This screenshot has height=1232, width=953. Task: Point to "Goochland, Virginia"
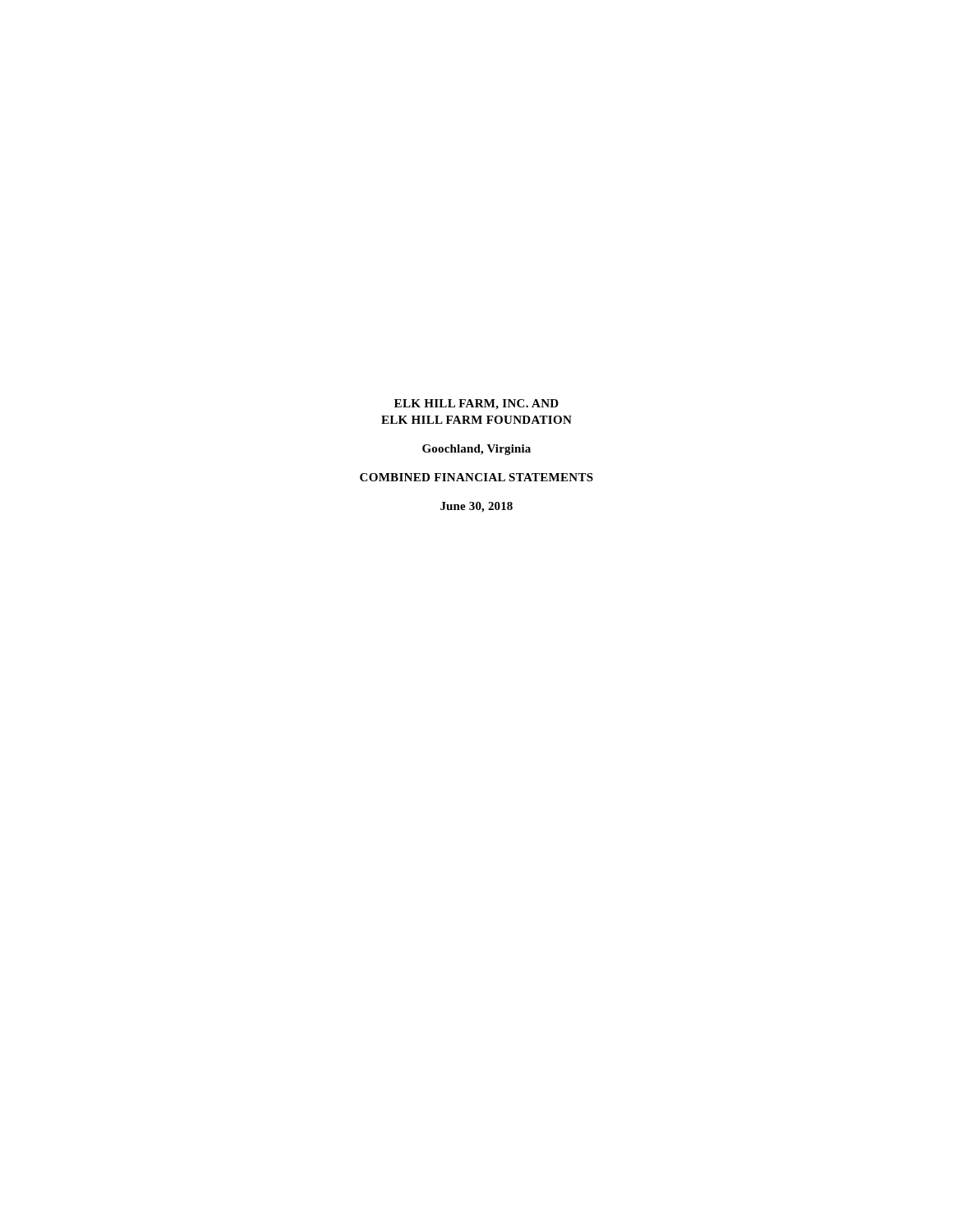click(476, 448)
